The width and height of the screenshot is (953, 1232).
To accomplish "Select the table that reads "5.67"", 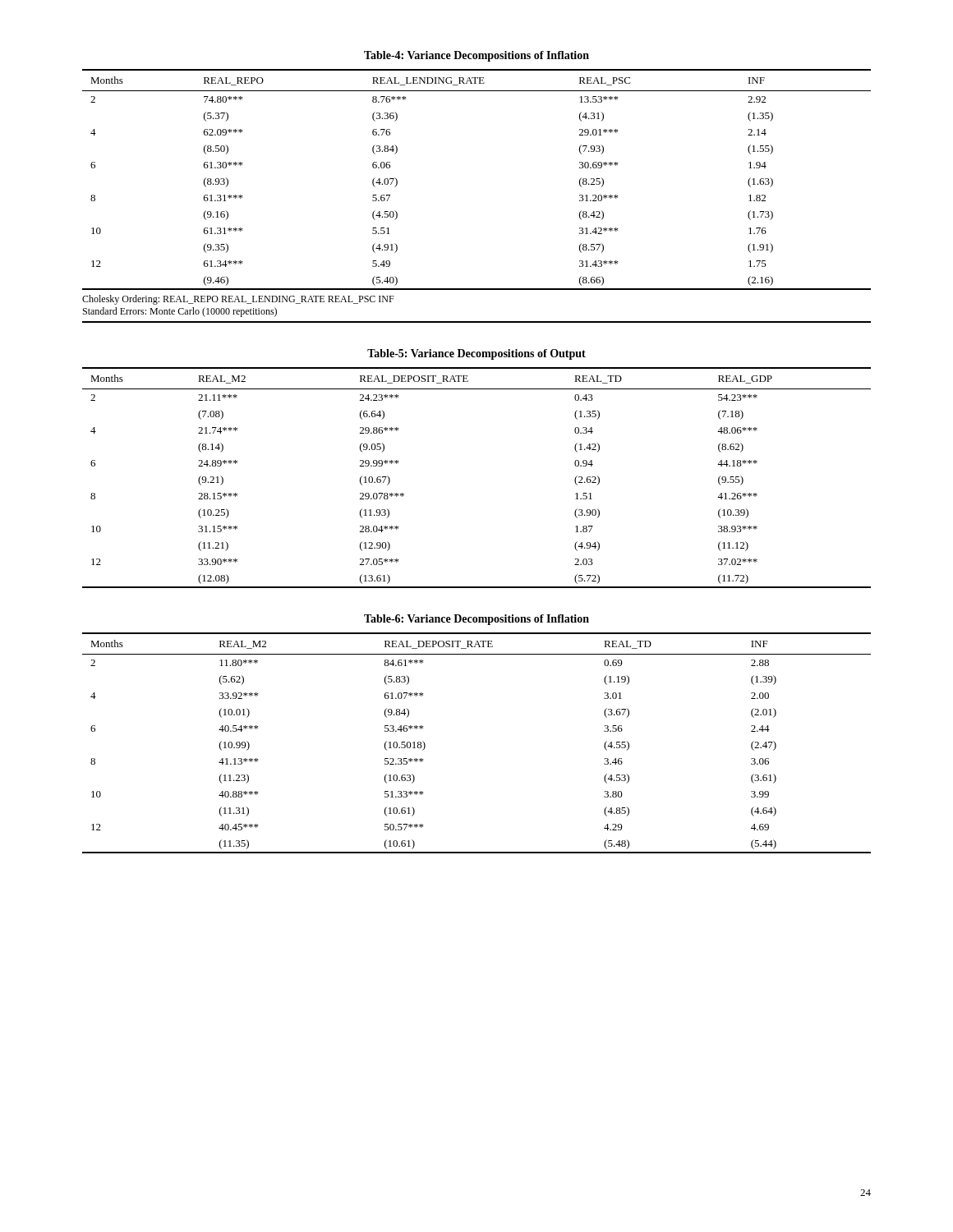I will click(x=476, y=179).
